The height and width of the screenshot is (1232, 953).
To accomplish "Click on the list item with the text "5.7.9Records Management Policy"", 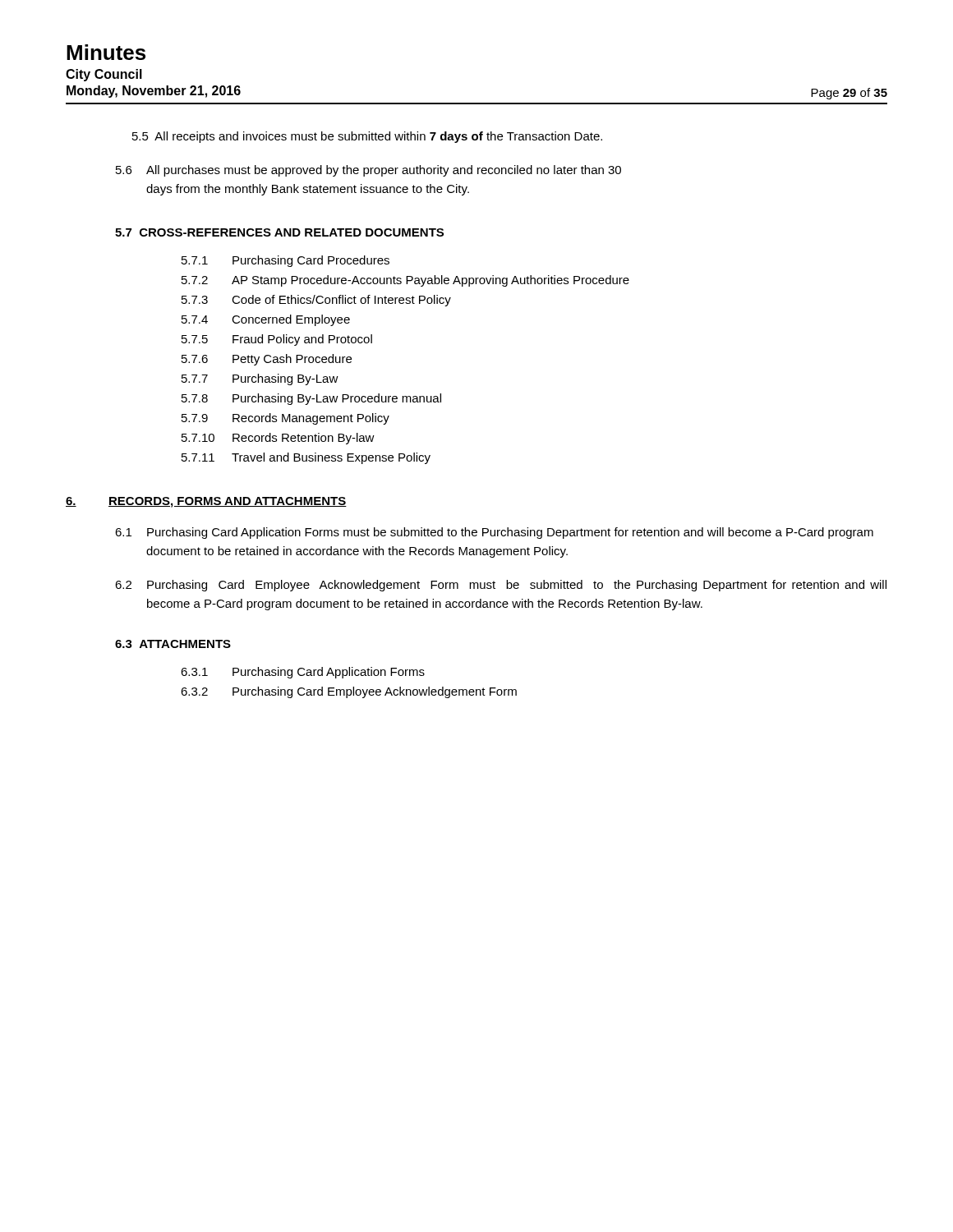I will (285, 418).
